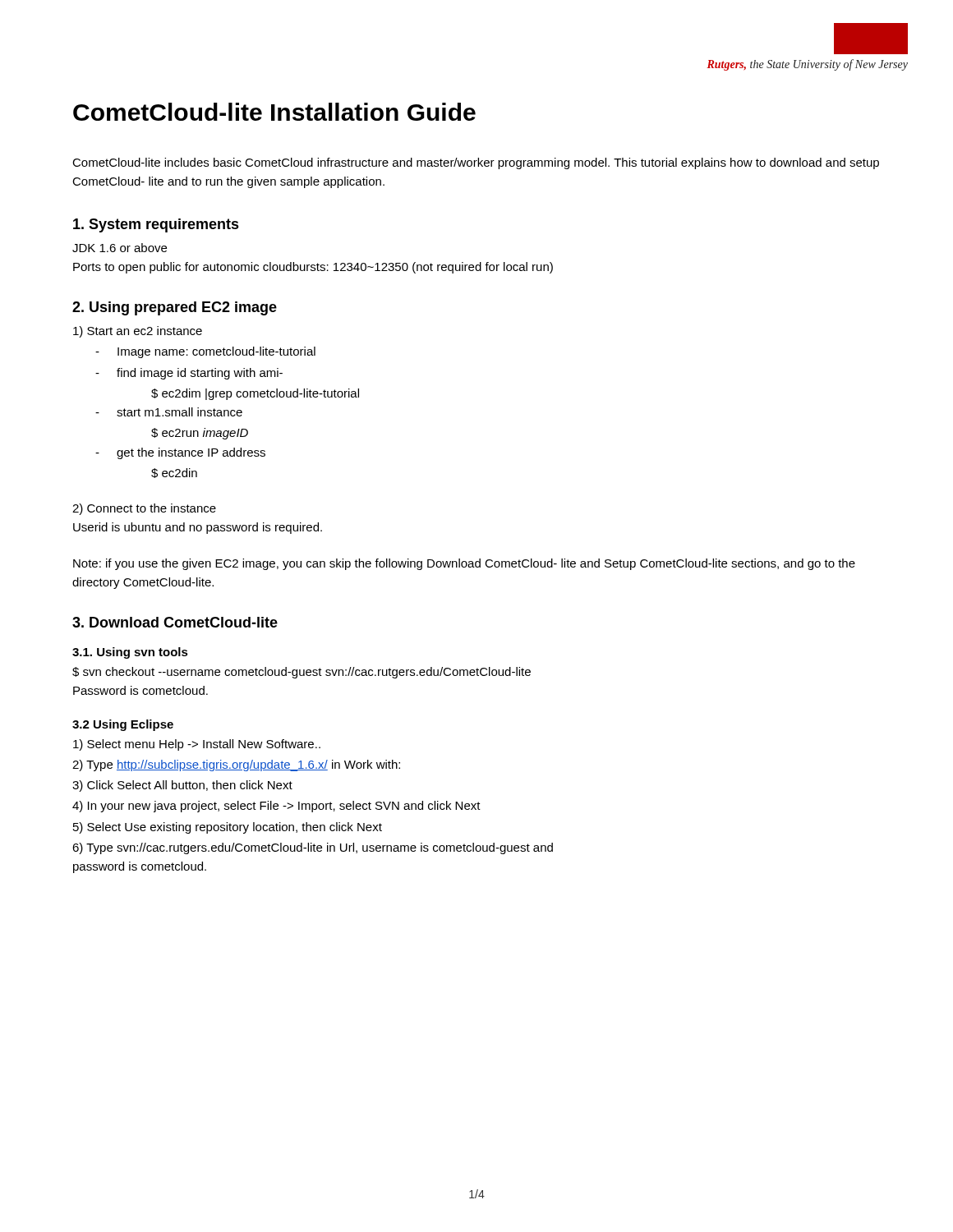The image size is (953, 1232).
Task: Point to the block beginning "- get the"
Action: click(x=180, y=453)
